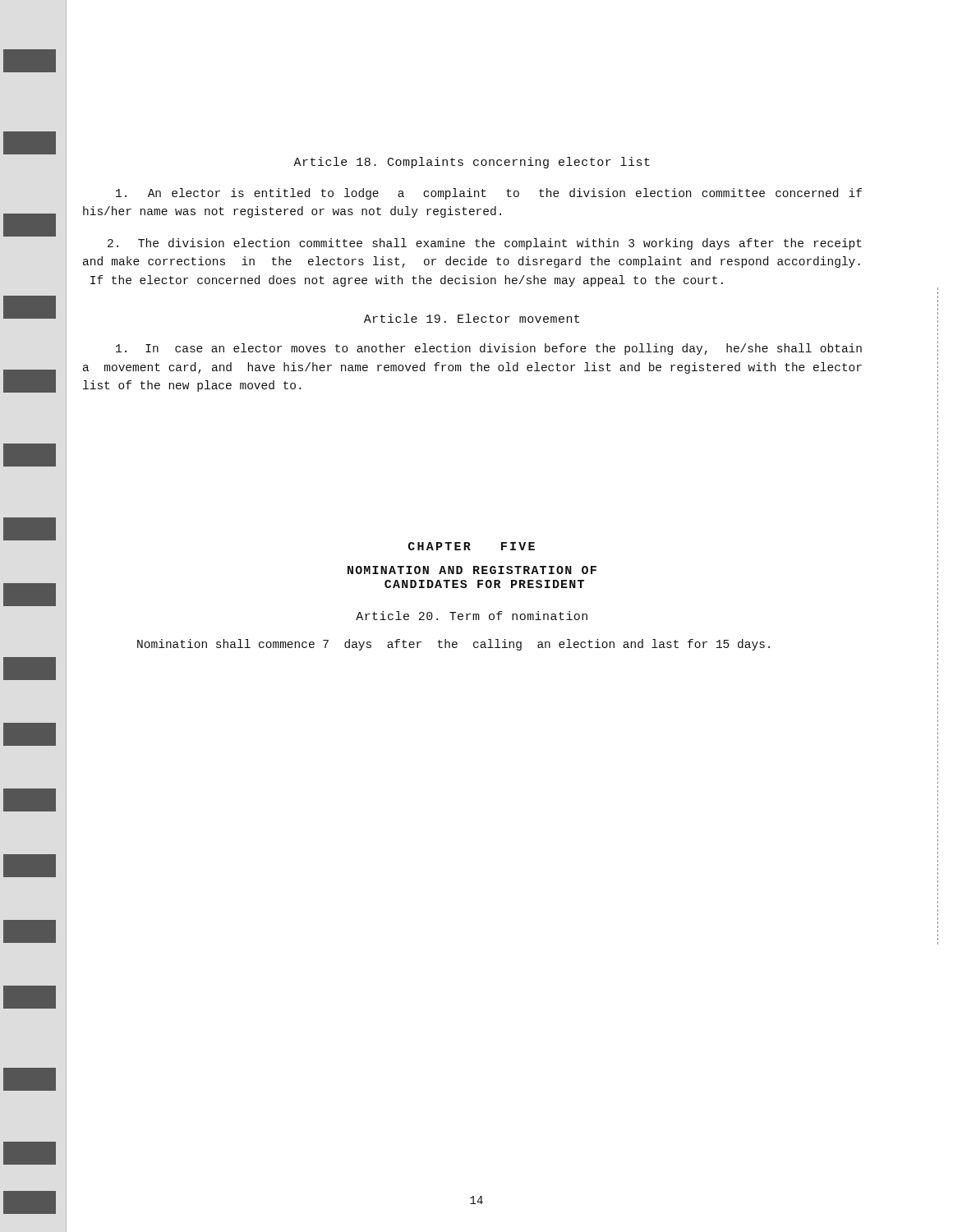
Task: Click on the text block containing "In case an elector"
Action: point(472,368)
